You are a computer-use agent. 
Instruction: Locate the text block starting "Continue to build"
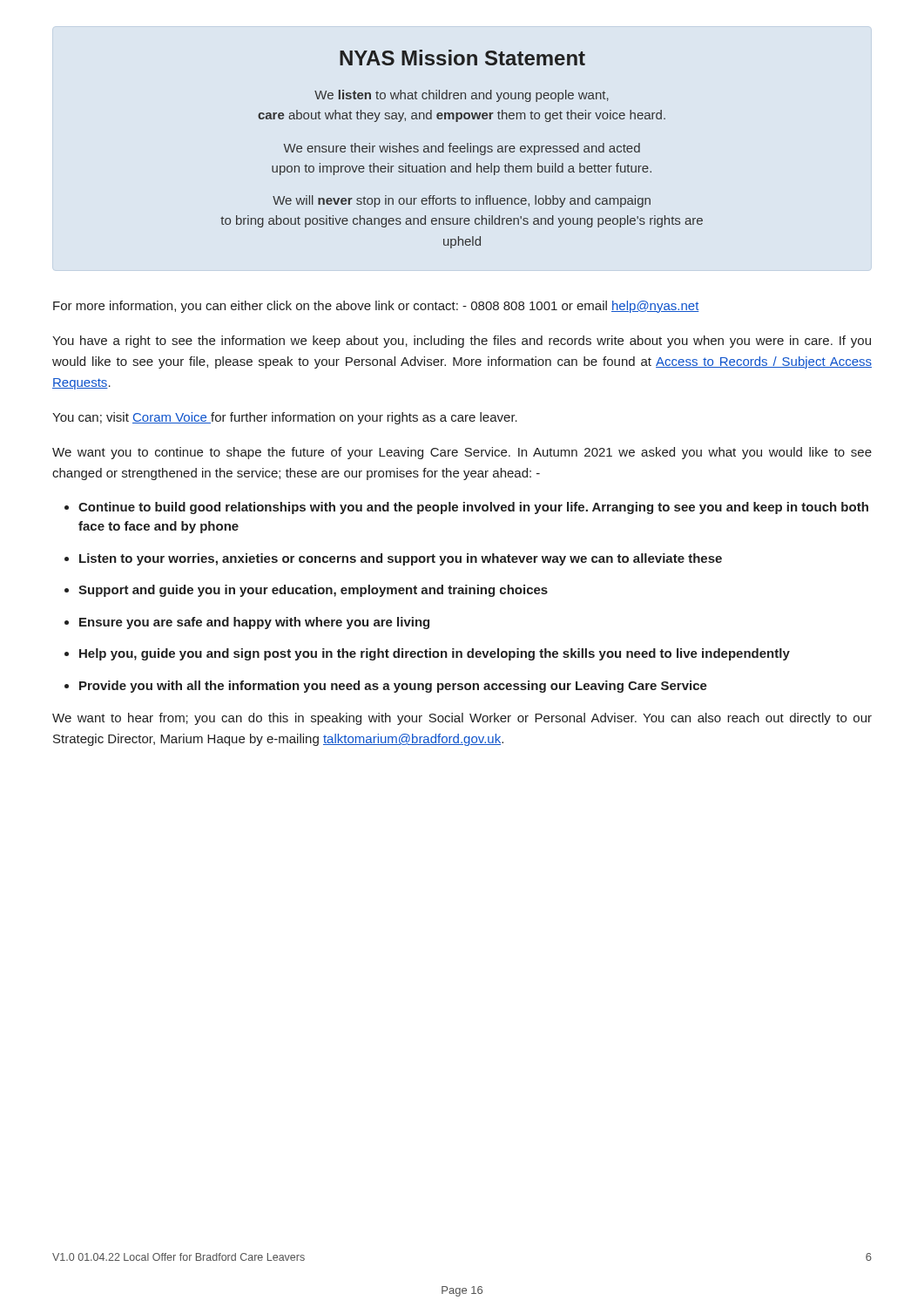coord(474,516)
